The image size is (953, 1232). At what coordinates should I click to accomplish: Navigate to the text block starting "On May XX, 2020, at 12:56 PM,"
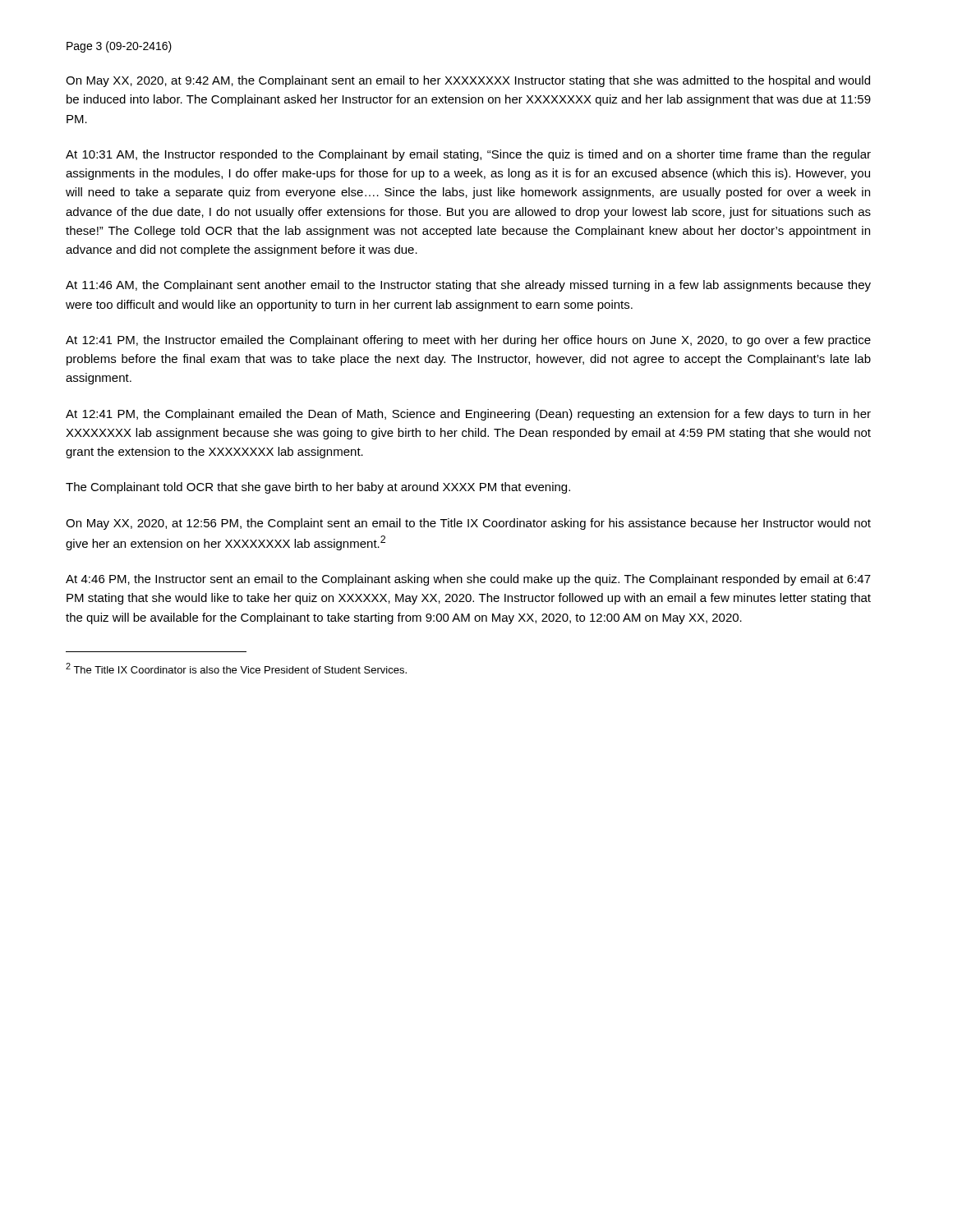(468, 533)
